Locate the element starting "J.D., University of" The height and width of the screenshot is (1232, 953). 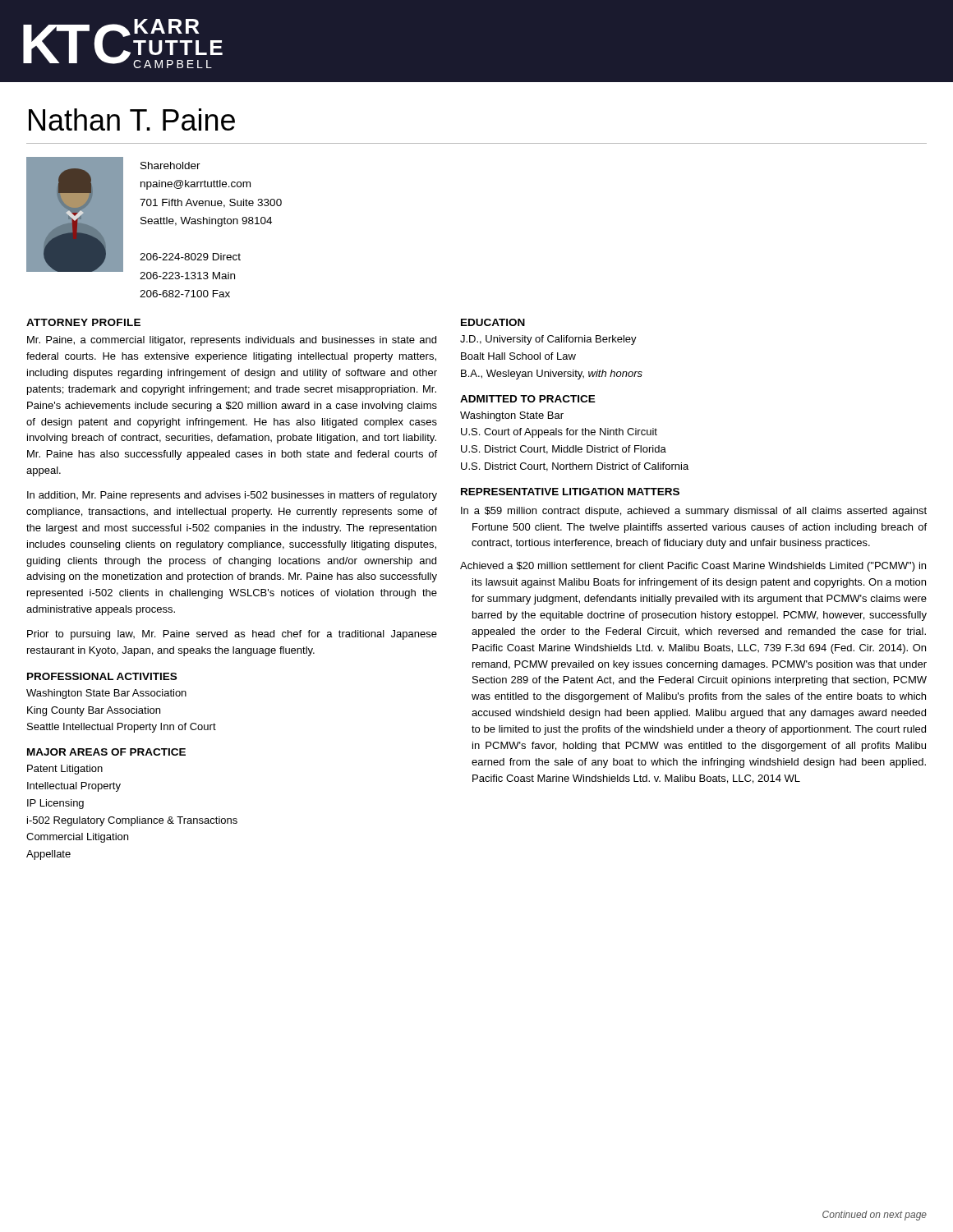tap(548, 339)
